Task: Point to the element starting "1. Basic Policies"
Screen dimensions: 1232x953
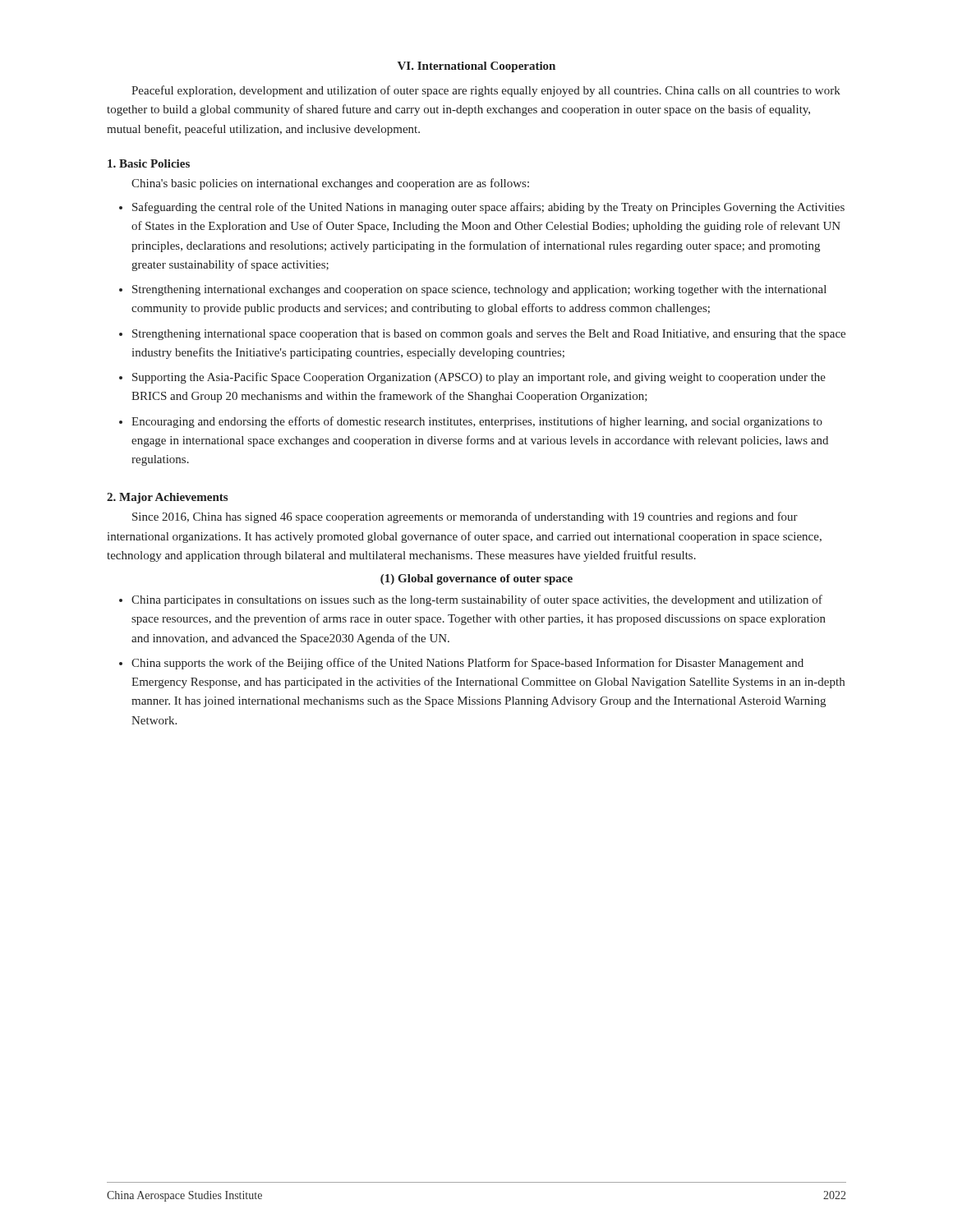Action: (x=148, y=163)
